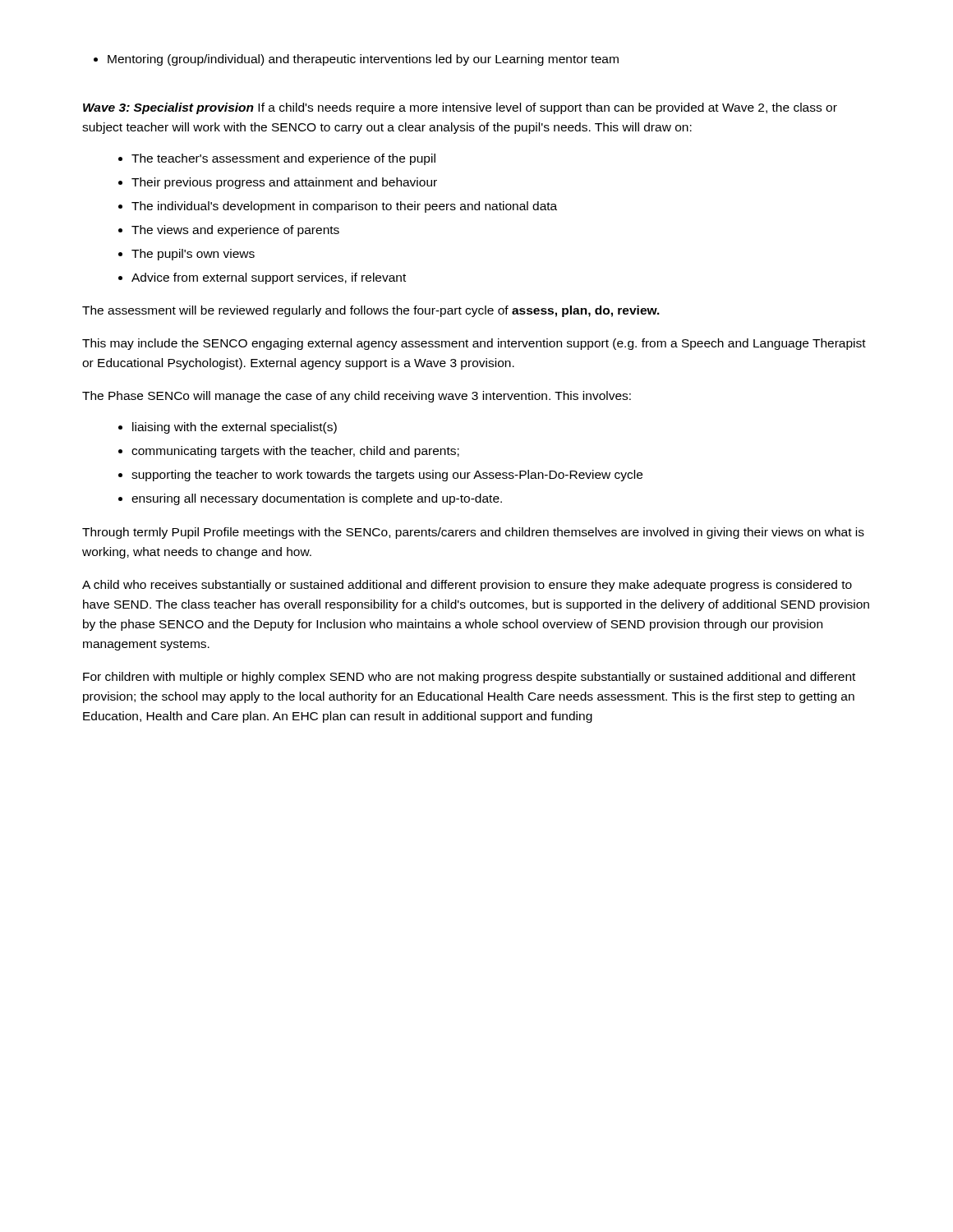Viewport: 953px width, 1232px height.
Task: Click on the text block containing "This may include the SENCO engaging"
Action: coord(474,353)
